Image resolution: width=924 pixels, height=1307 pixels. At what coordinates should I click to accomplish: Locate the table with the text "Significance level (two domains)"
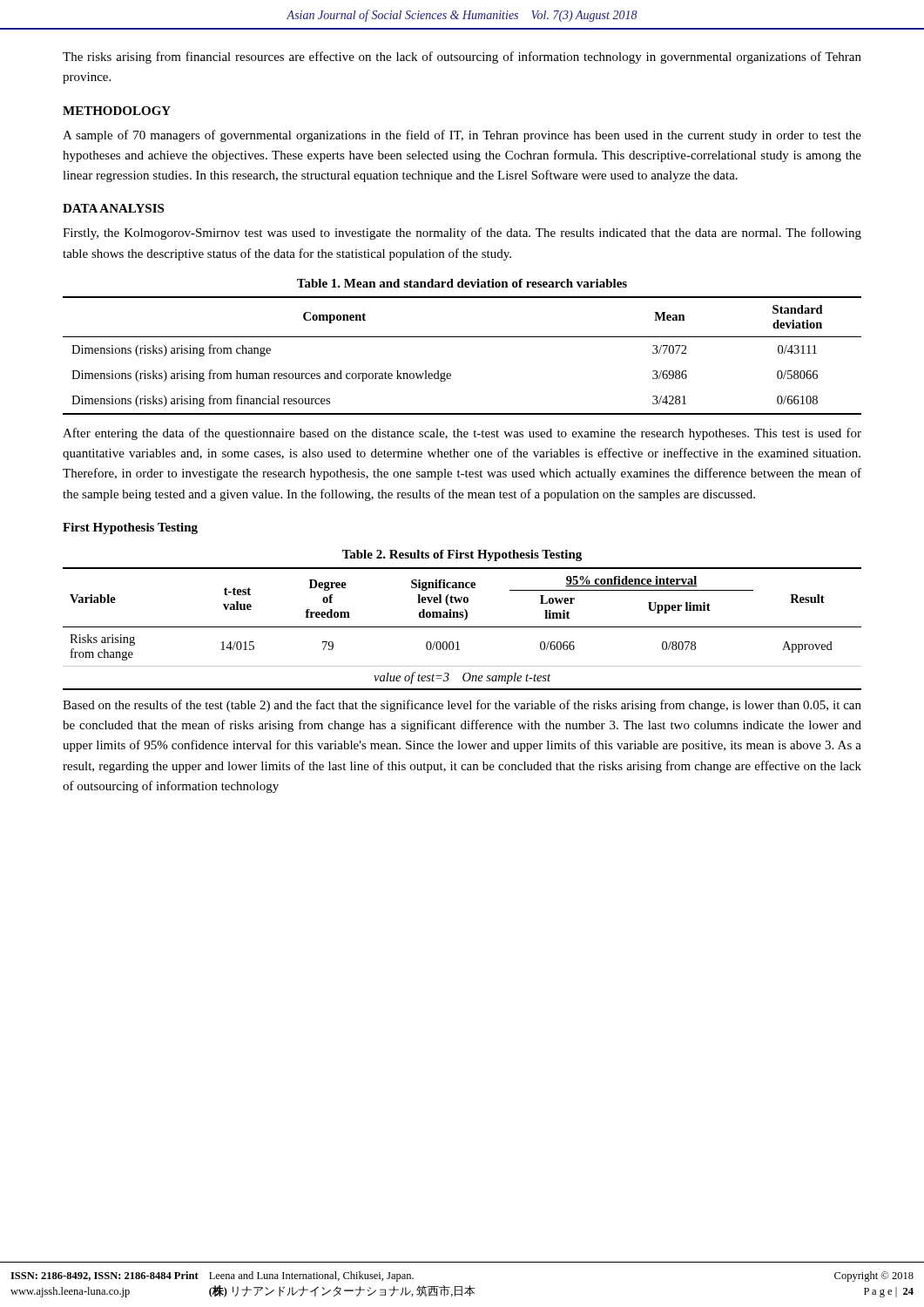coord(462,628)
